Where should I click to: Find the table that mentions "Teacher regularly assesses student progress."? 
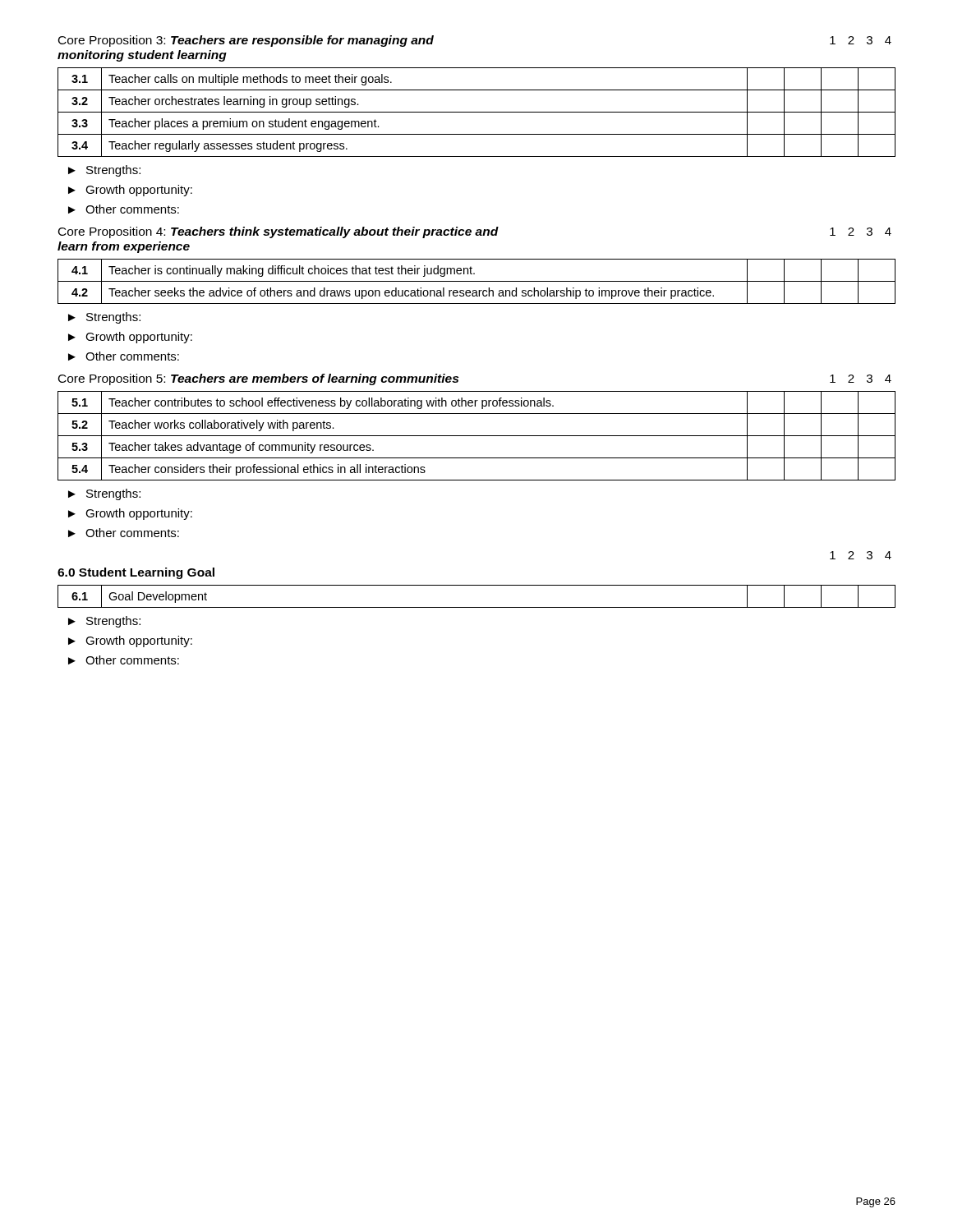476,112
